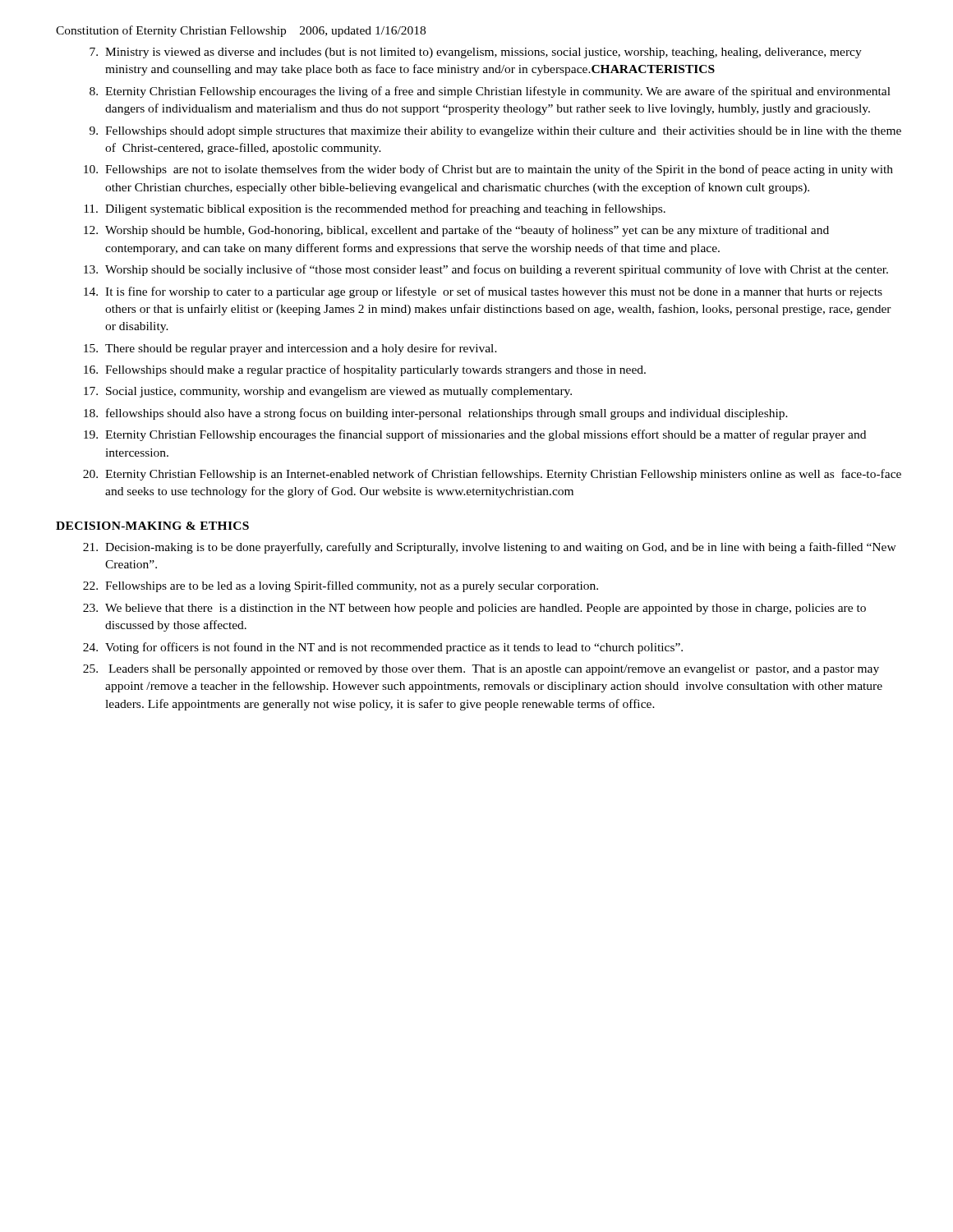Click on the element starting "25. Leaders shall be"
Screen dimensions: 1232x953
click(x=480, y=686)
